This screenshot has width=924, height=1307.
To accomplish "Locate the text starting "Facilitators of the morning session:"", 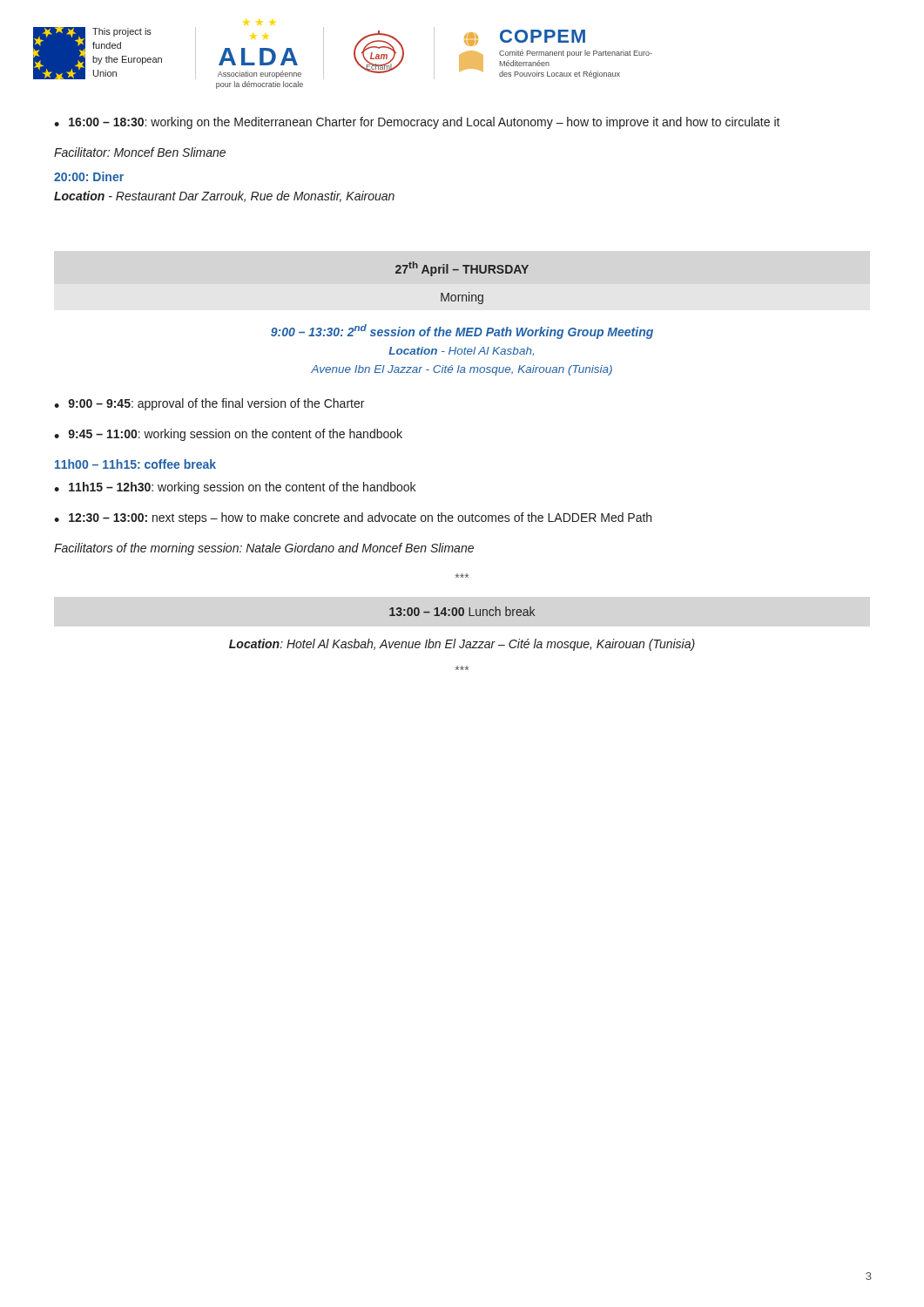I will click(x=264, y=548).
